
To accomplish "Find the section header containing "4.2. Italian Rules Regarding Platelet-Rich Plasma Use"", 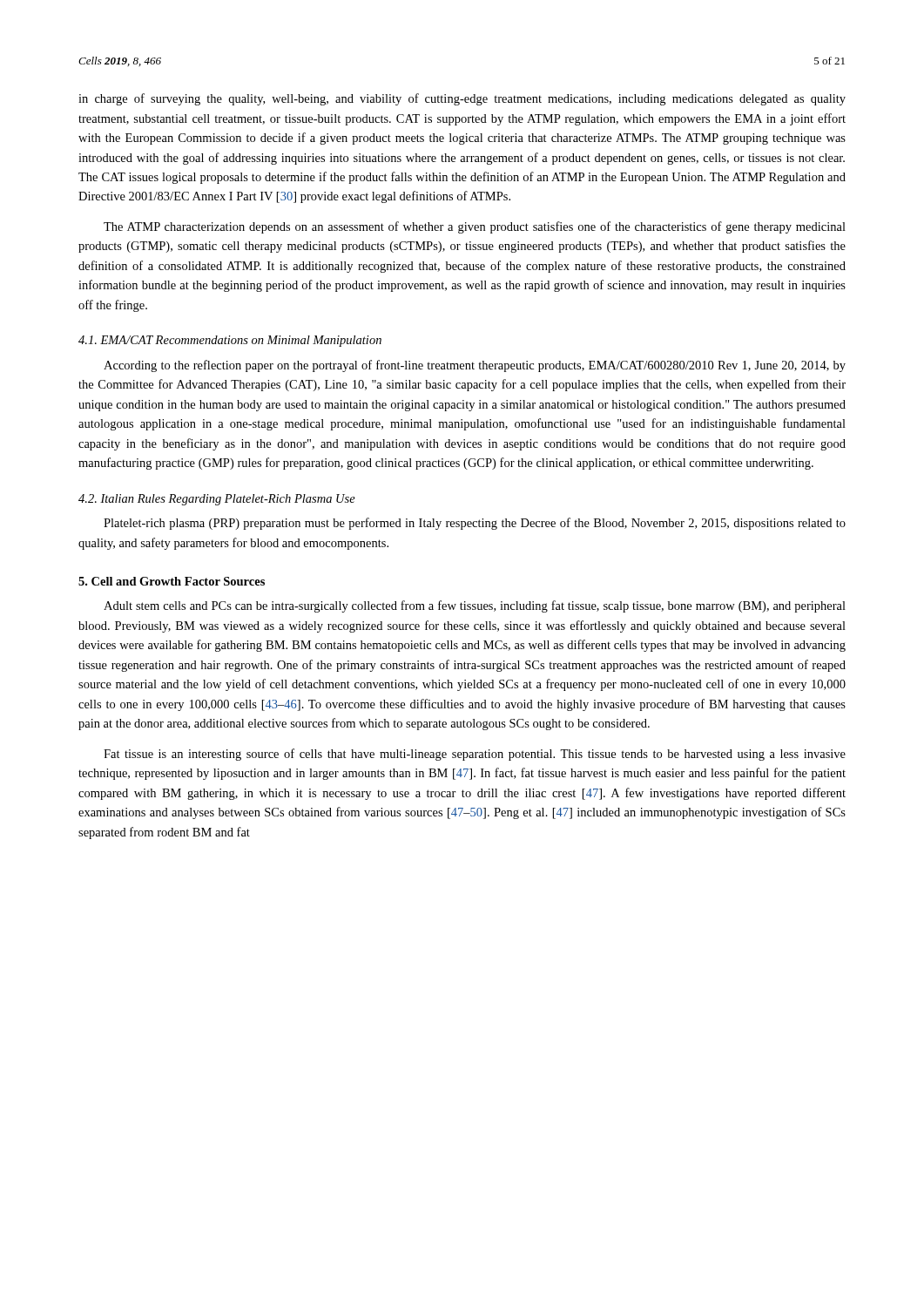I will click(x=217, y=498).
